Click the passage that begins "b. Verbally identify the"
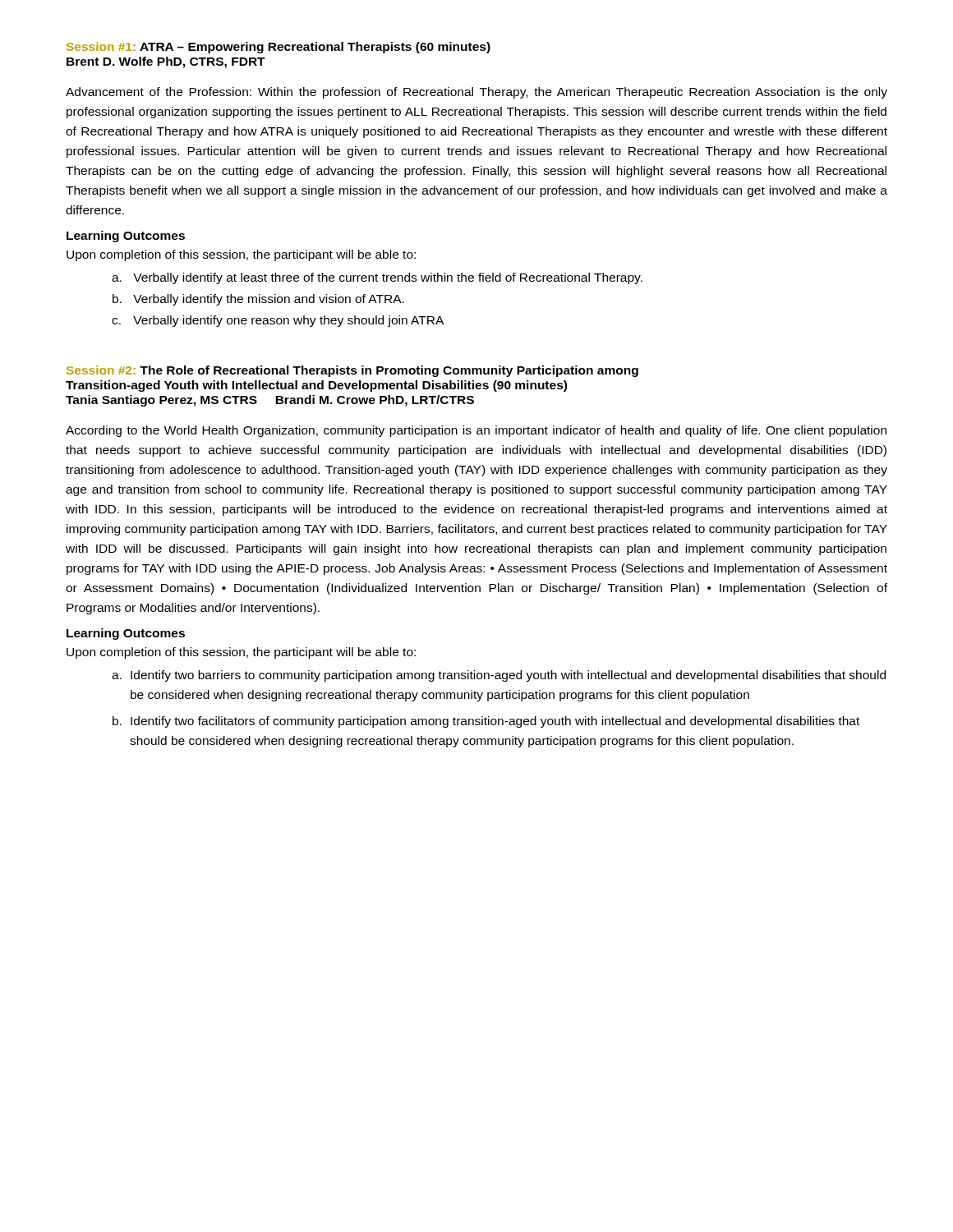Image resolution: width=953 pixels, height=1232 pixels. click(x=258, y=299)
